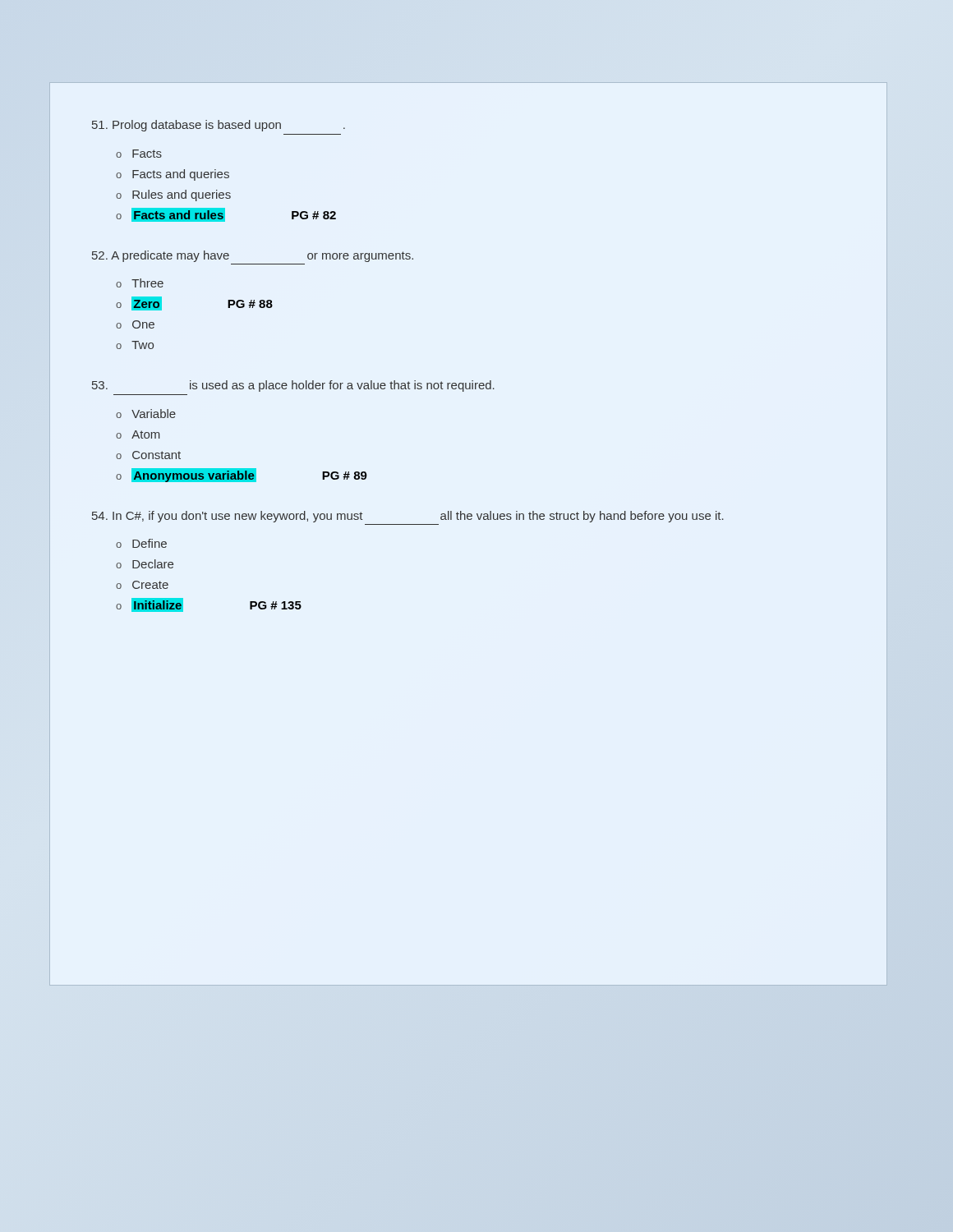This screenshot has width=953, height=1232.
Task: Find the text block starting "o Three"
Action: coord(140,283)
